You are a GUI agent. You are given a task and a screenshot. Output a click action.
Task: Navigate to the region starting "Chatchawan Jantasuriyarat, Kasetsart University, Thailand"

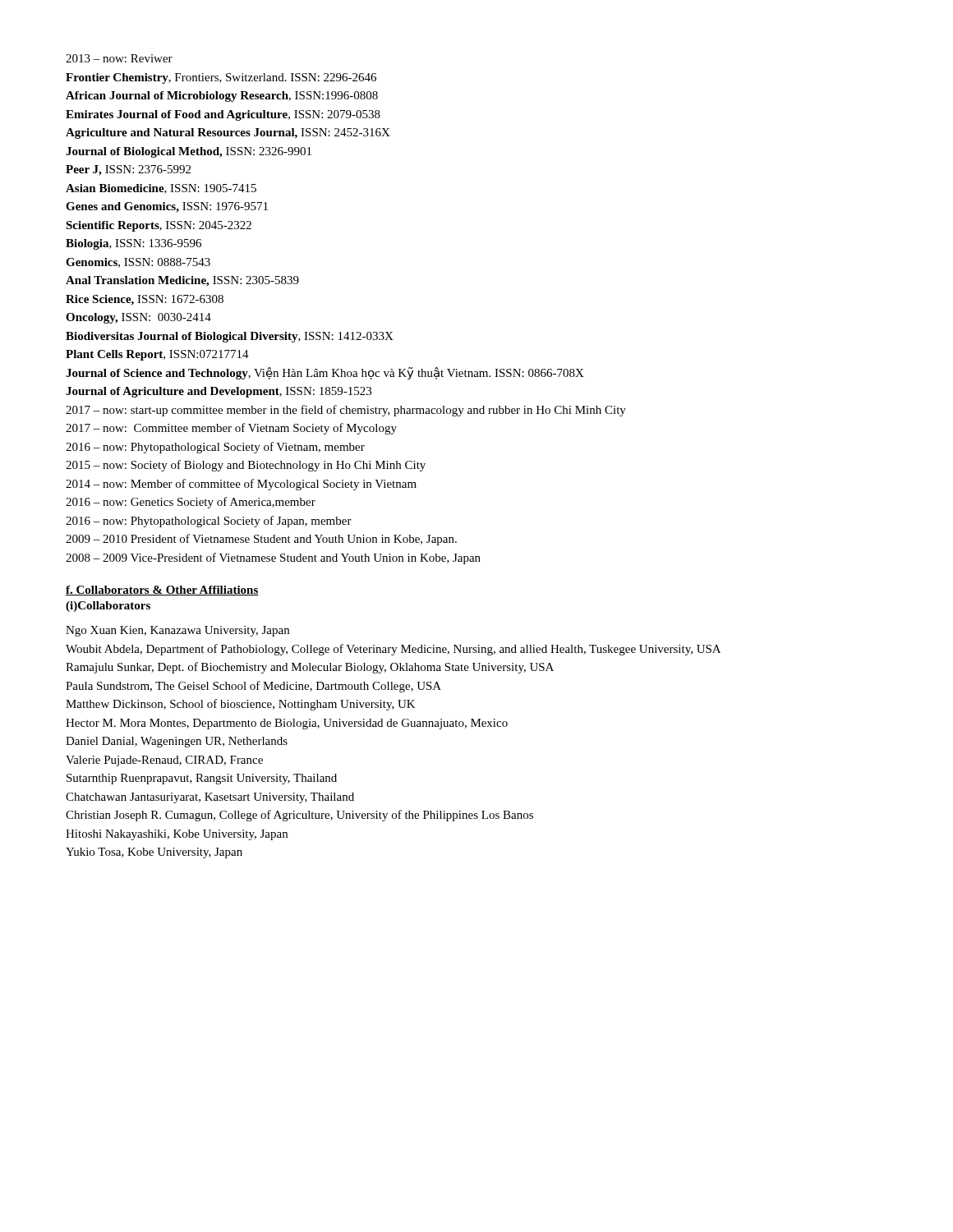click(x=210, y=796)
